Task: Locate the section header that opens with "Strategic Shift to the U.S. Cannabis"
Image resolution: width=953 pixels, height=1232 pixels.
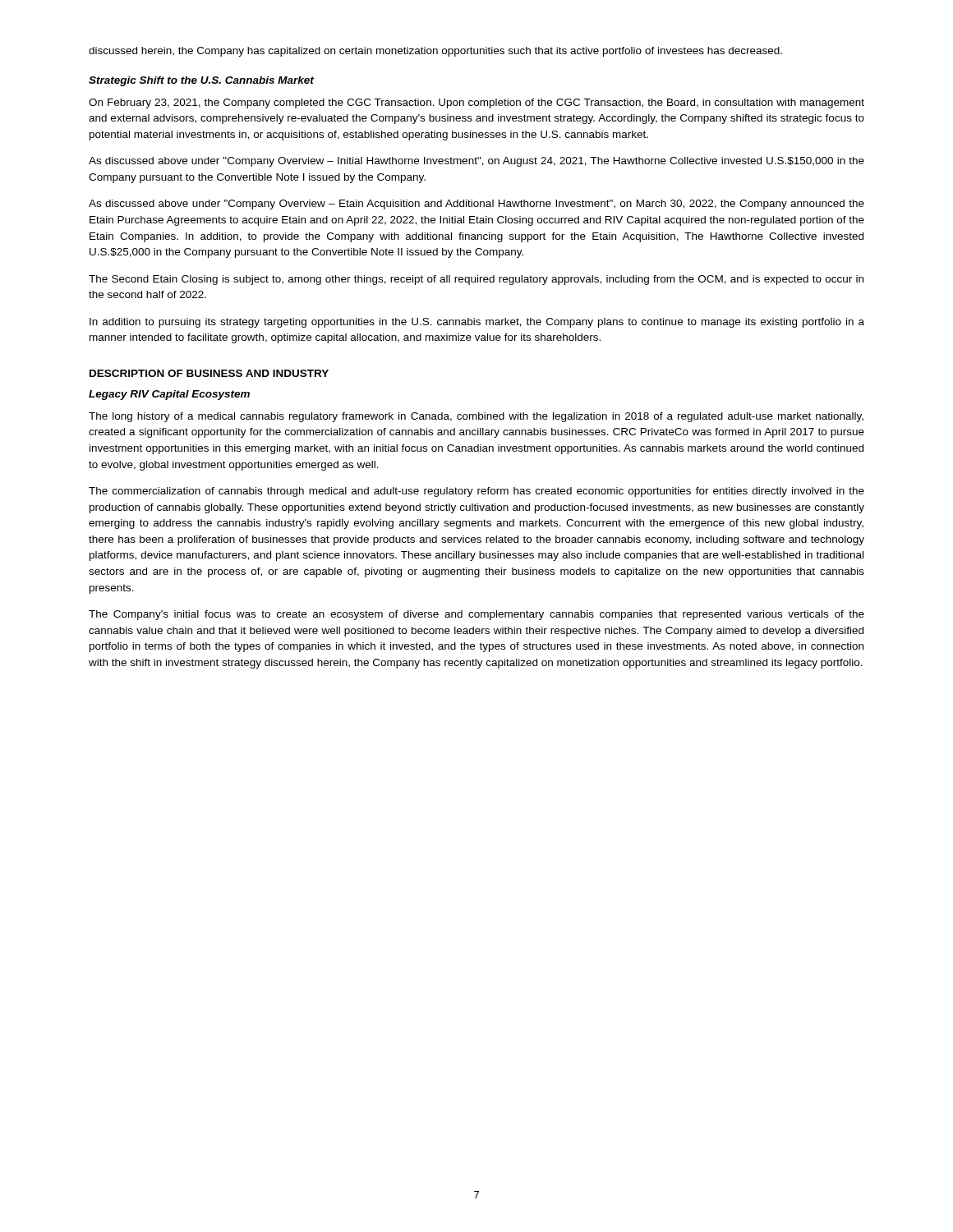Action: pos(201,80)
